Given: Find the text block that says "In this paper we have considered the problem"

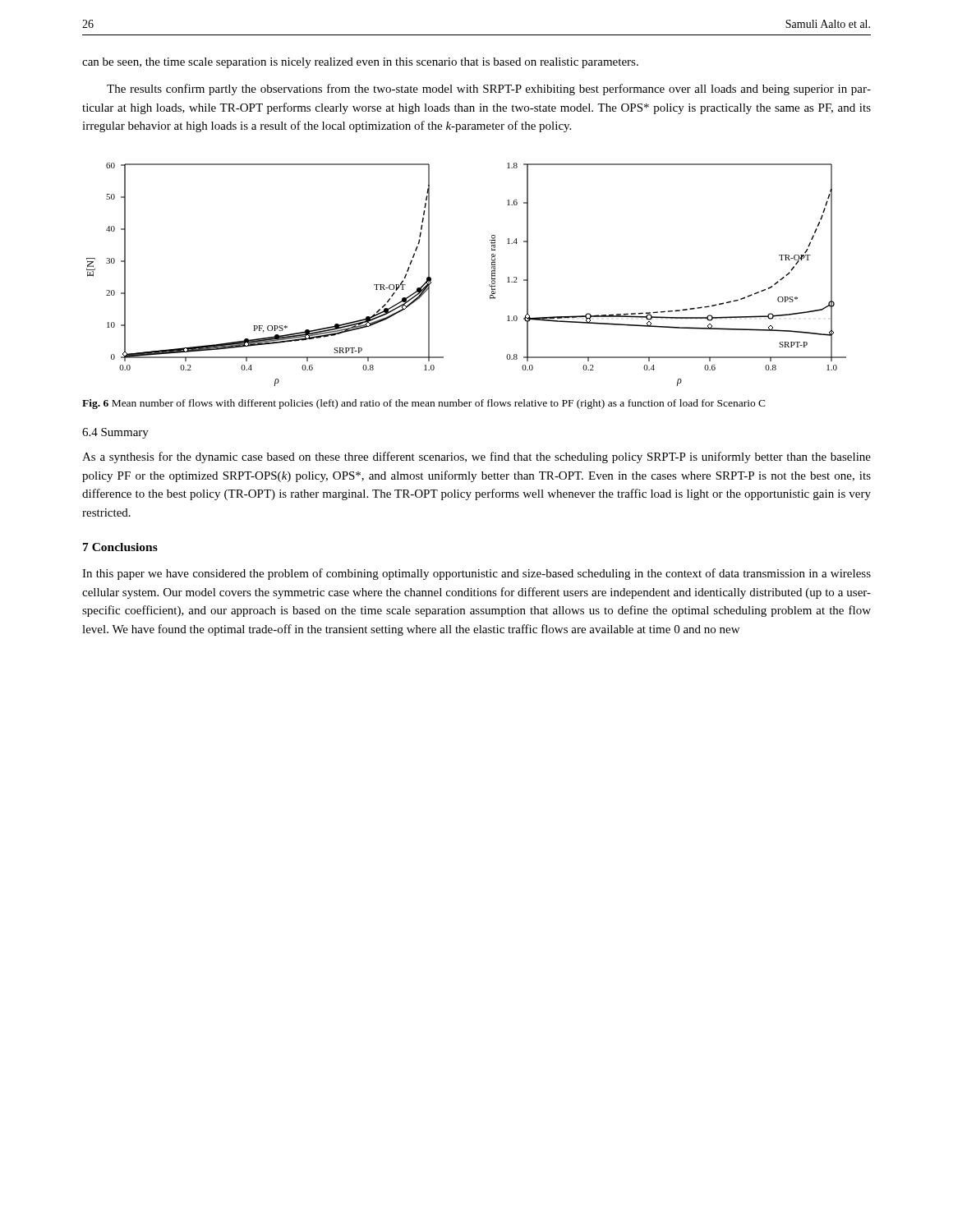Looking at the screenshot, I should click(x=476, y=601).
